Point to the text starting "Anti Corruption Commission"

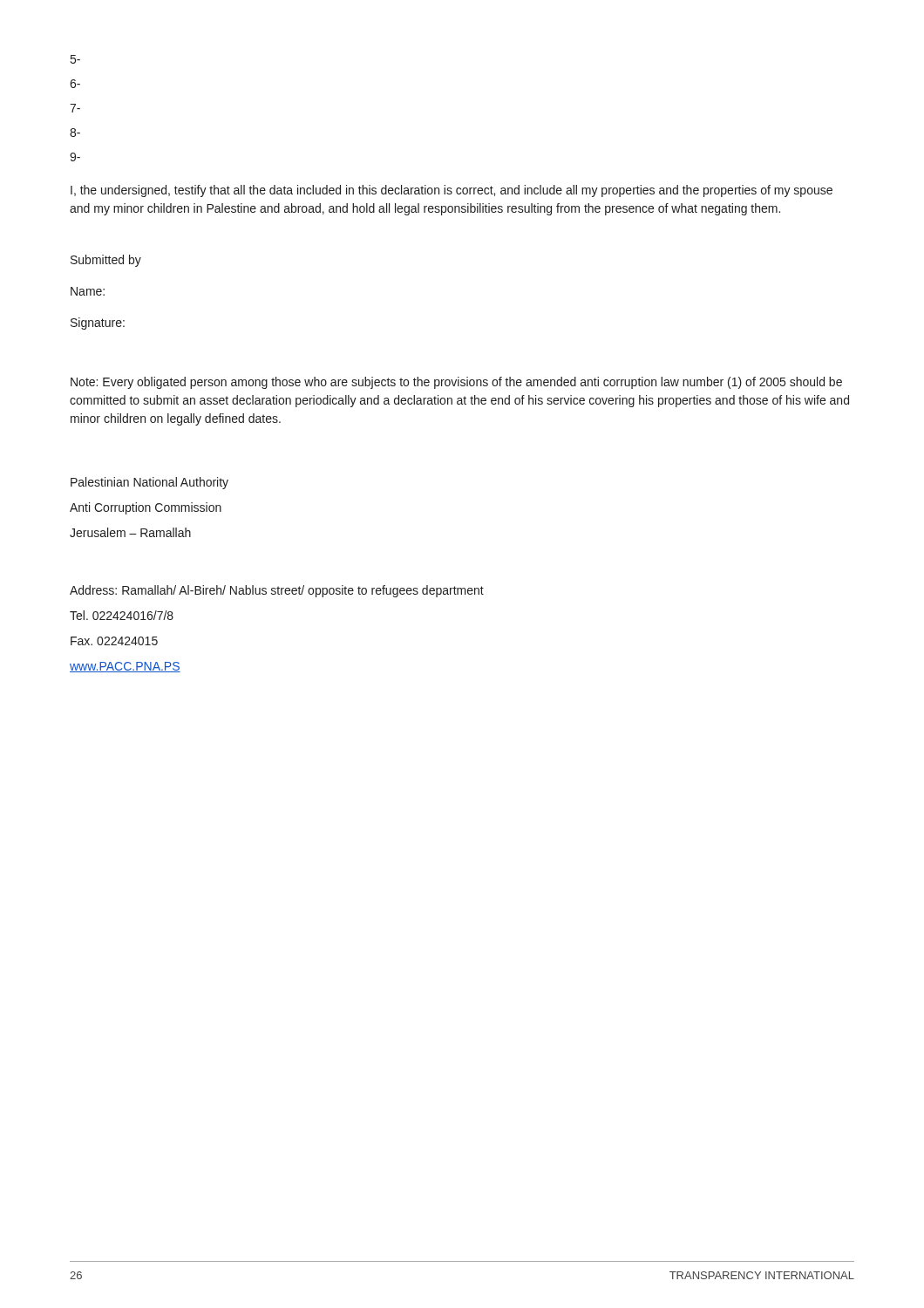tap(146, 508)
